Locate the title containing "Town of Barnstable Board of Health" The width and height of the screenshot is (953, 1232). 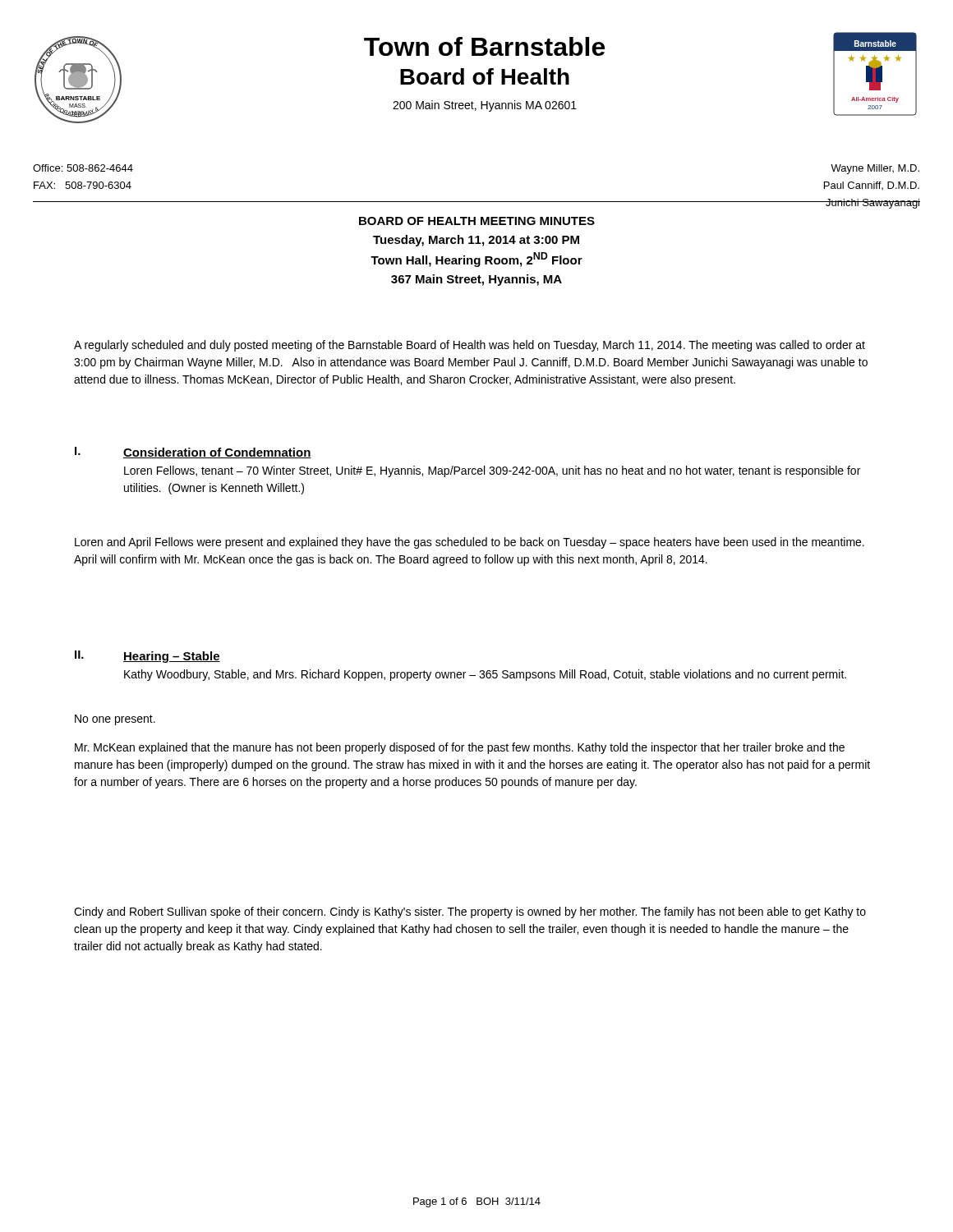(x=485, y=62)
